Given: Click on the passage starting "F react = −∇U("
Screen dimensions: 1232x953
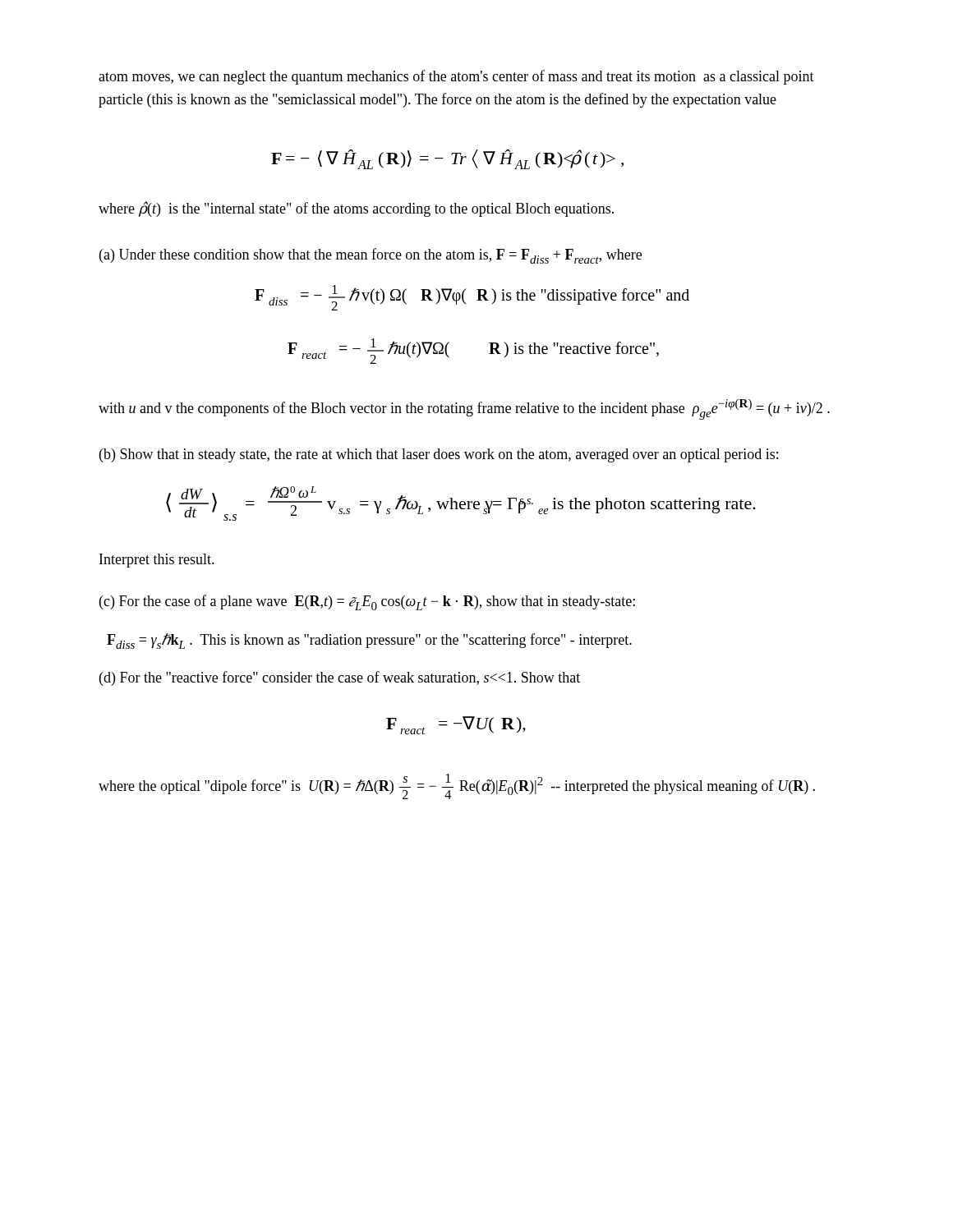Looking at the screenshot, I should [x=476, y=722].
